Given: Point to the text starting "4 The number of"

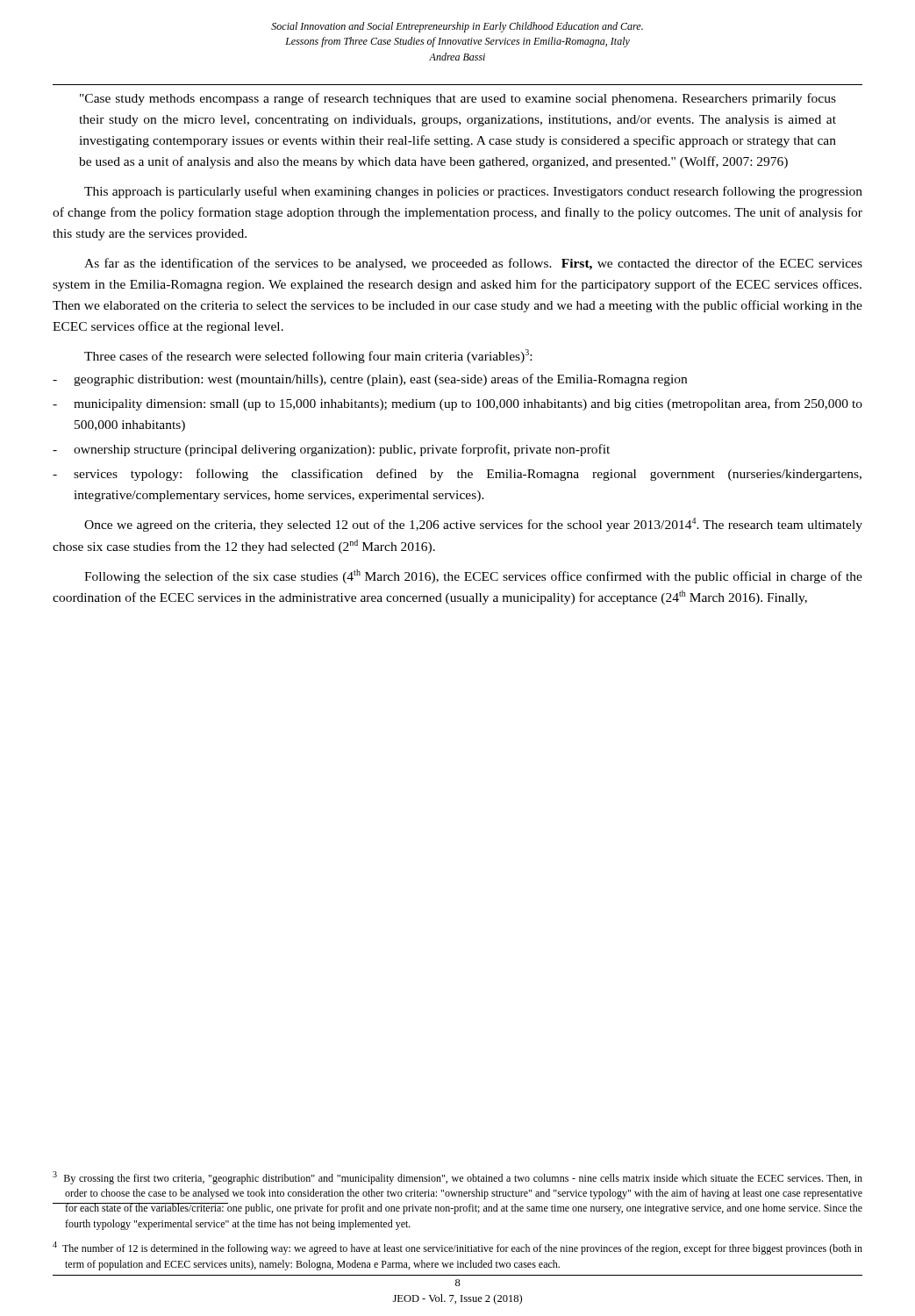Looking at the screenshot, I should [x=458, y=1255].
